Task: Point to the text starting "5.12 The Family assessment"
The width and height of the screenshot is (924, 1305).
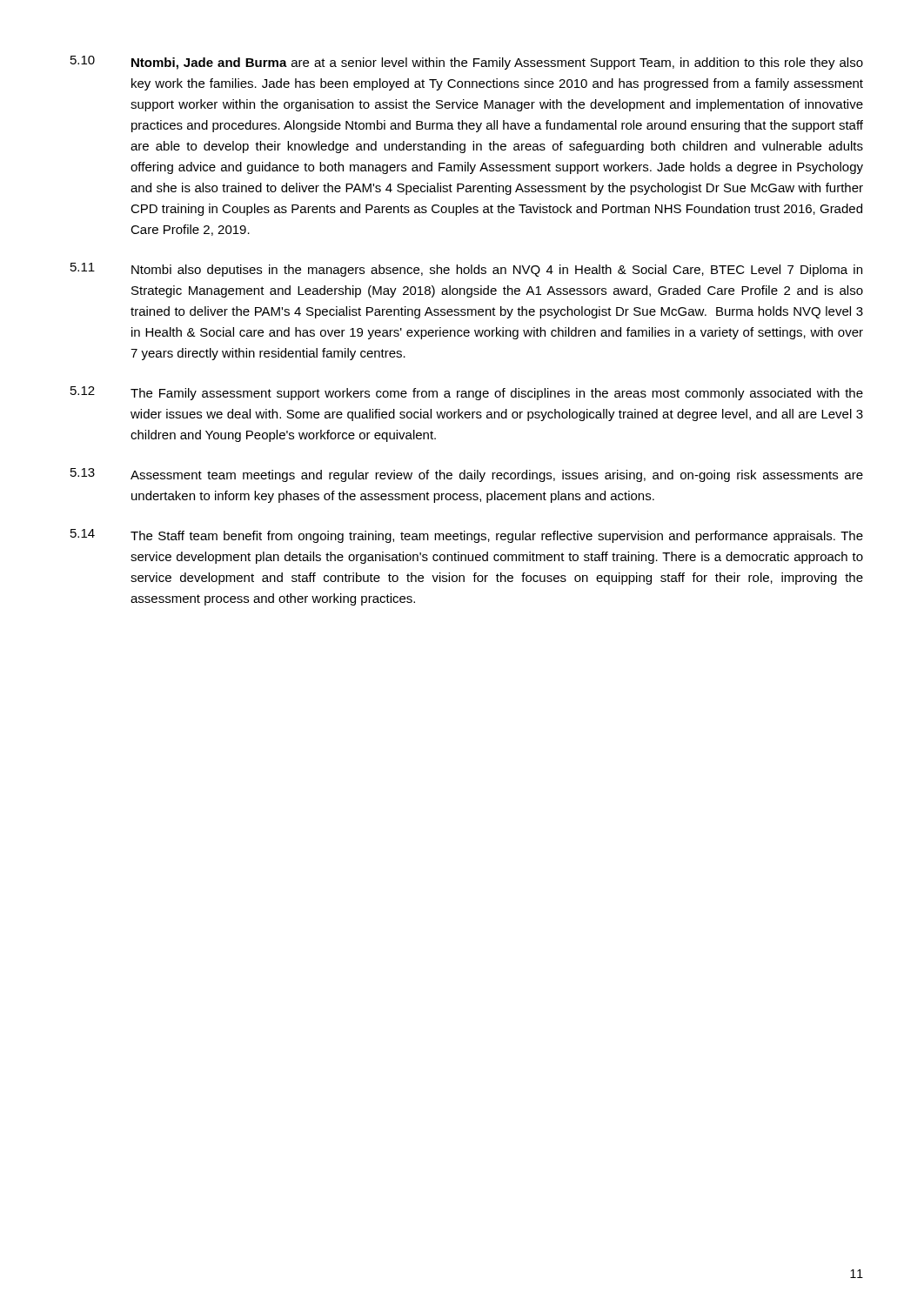Action: tap(466, 414)
